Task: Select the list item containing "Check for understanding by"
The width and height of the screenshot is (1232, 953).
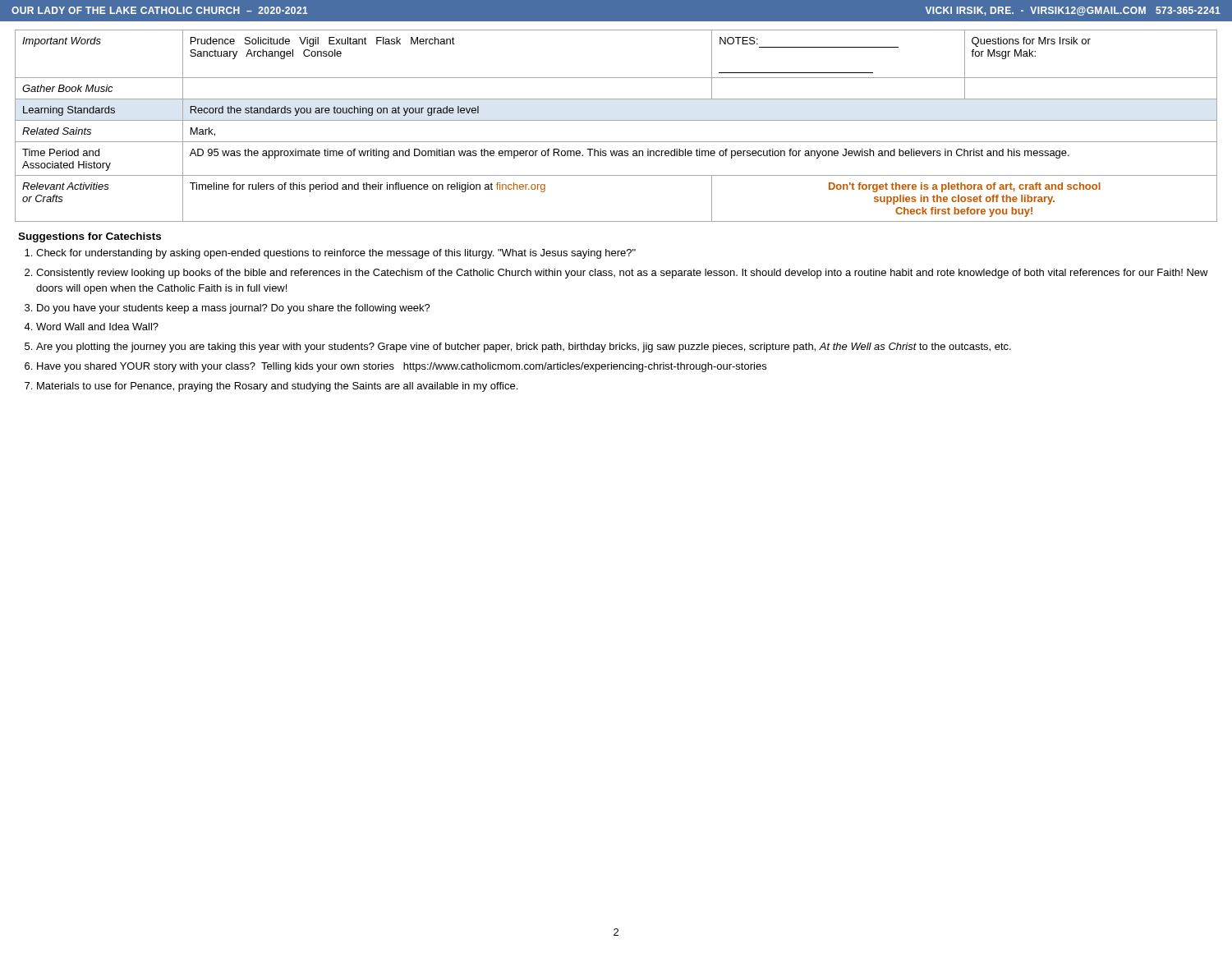Action: pos(336,253)
